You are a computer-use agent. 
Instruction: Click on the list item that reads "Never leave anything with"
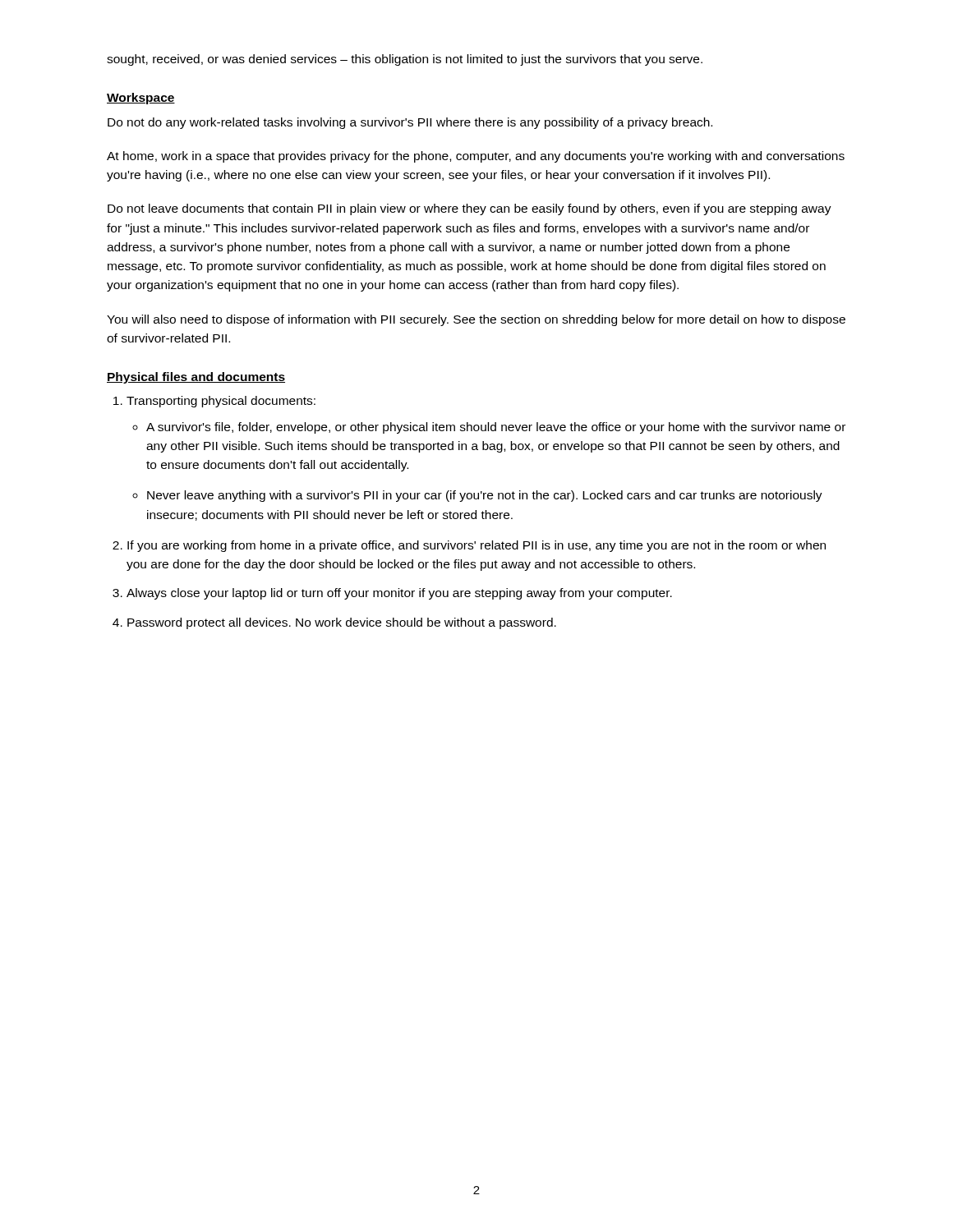[x=484, y=505]
